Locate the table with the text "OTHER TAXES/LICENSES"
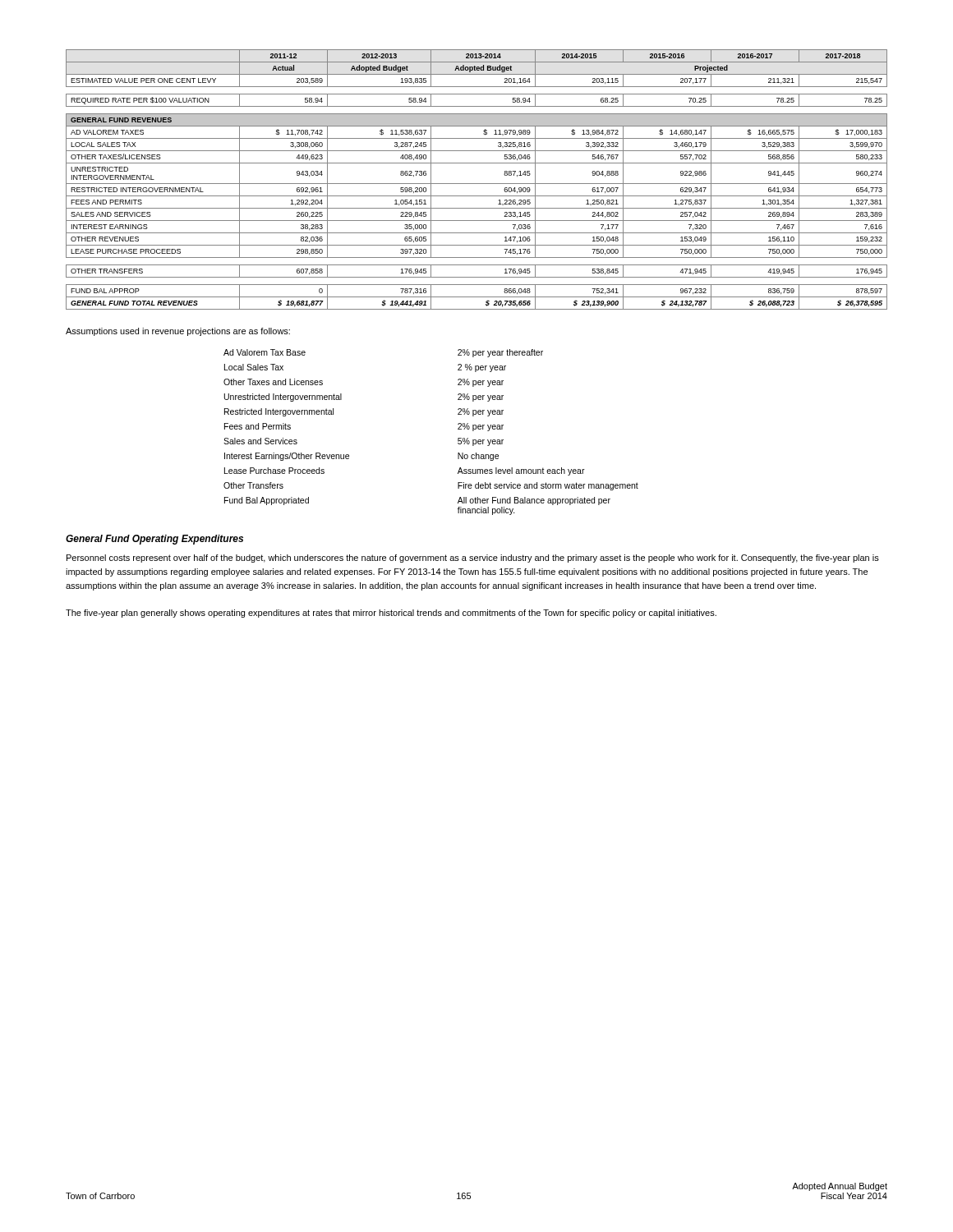 tap(476, 179)
